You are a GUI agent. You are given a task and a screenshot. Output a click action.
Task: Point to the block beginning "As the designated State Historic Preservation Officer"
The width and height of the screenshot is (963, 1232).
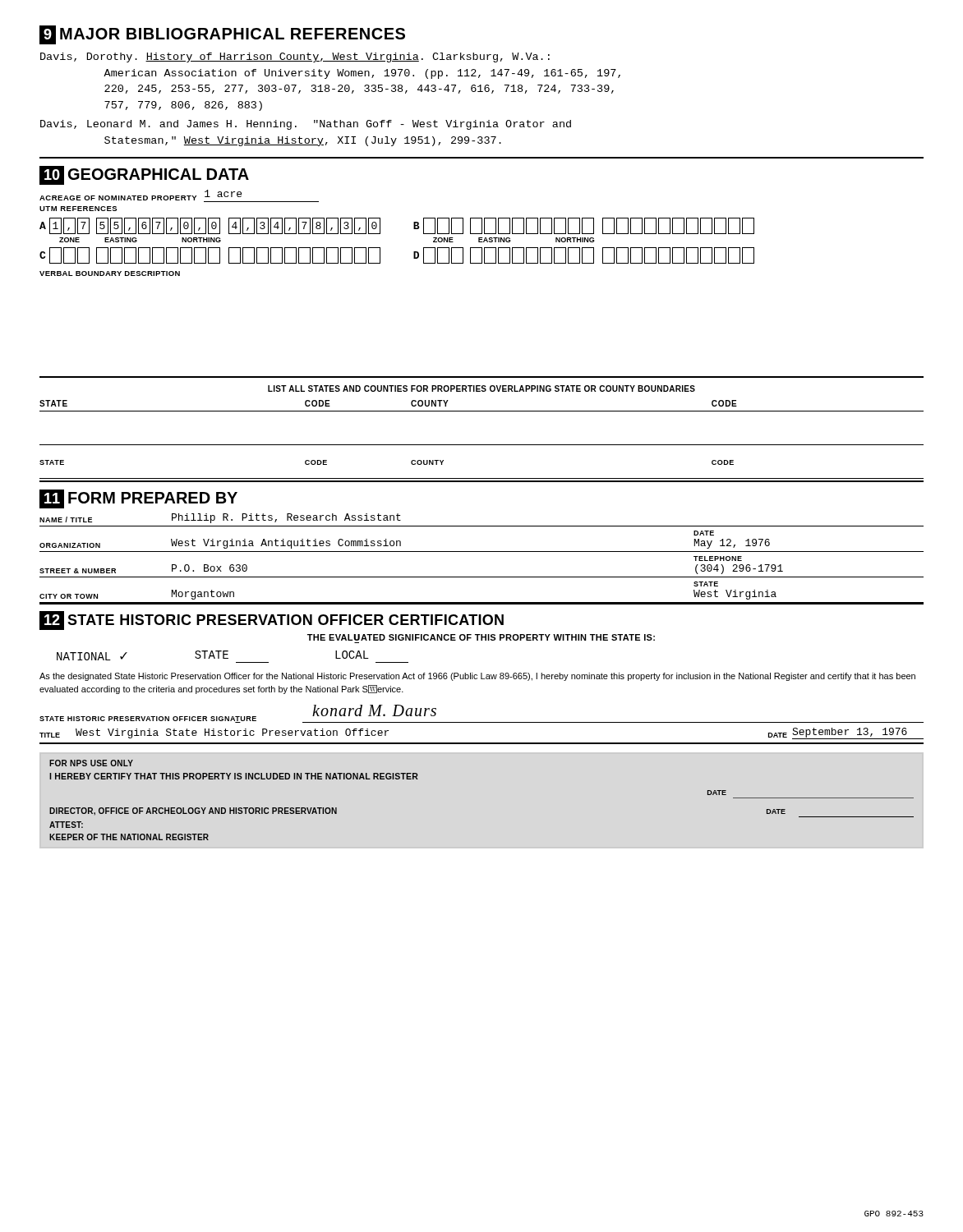pyautogui.click(x=478, y=683)
